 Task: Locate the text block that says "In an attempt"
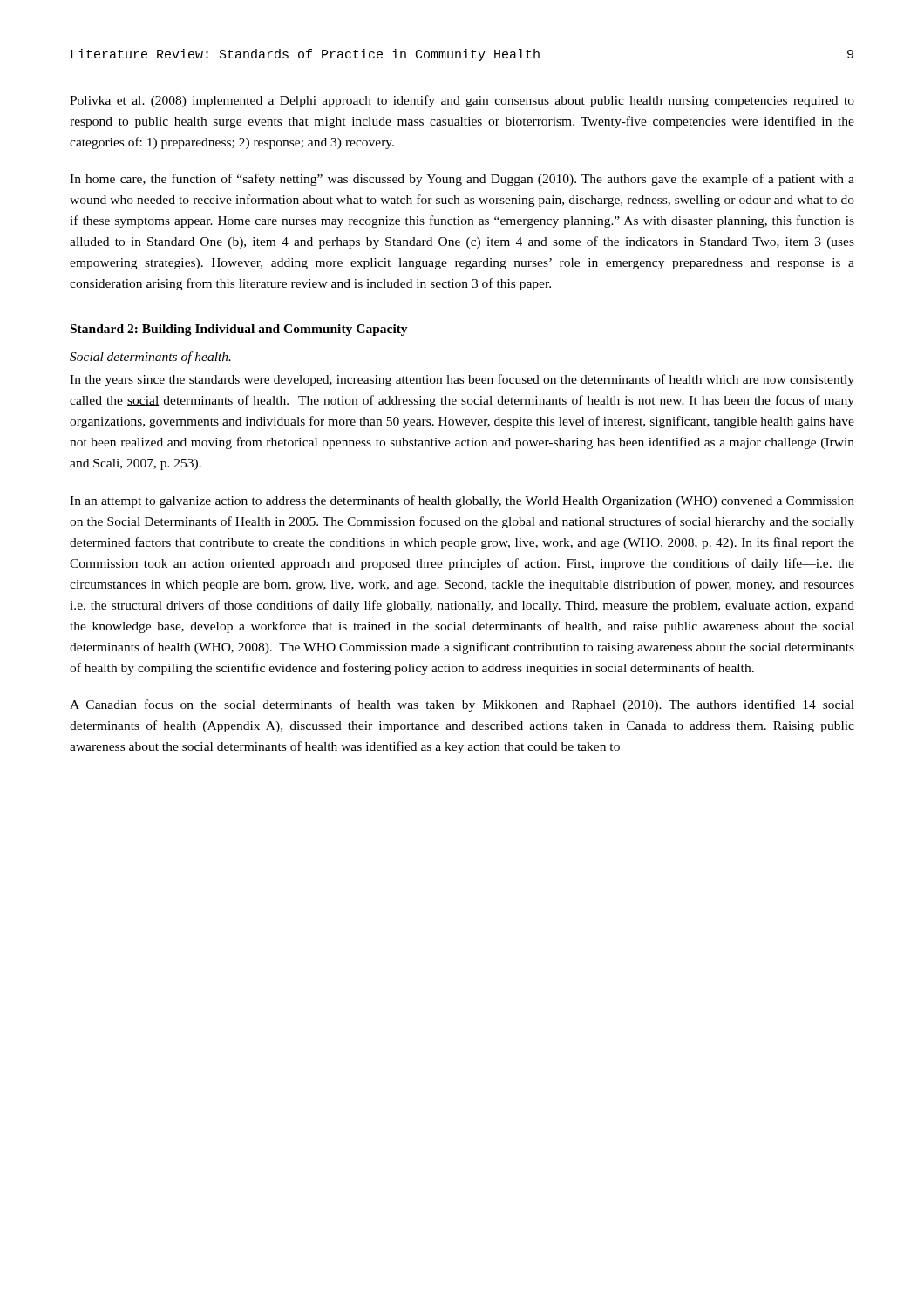(x=462, y=583)
